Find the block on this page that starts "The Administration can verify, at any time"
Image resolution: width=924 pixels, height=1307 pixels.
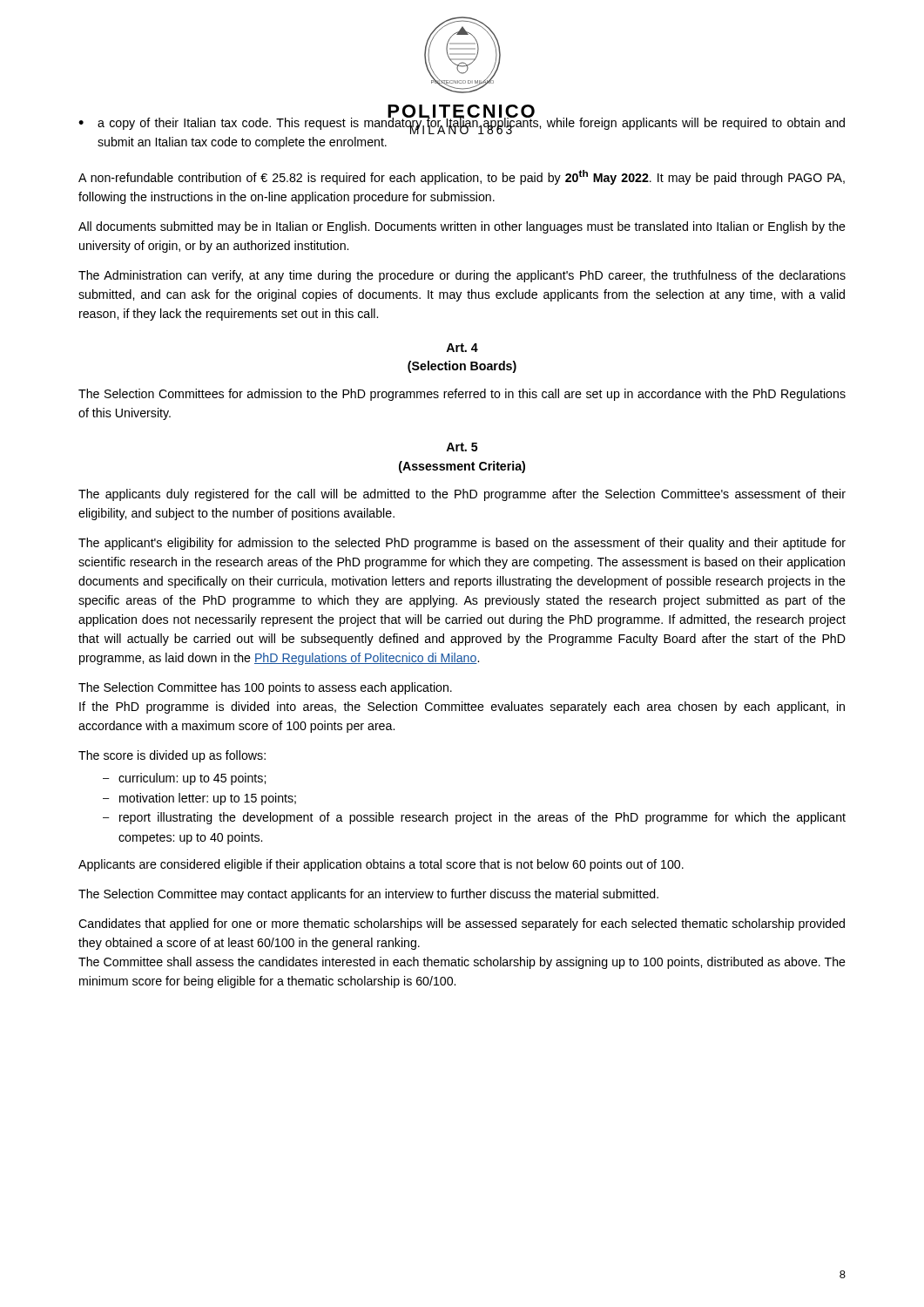pyautogui.click(x=462, y=294)
